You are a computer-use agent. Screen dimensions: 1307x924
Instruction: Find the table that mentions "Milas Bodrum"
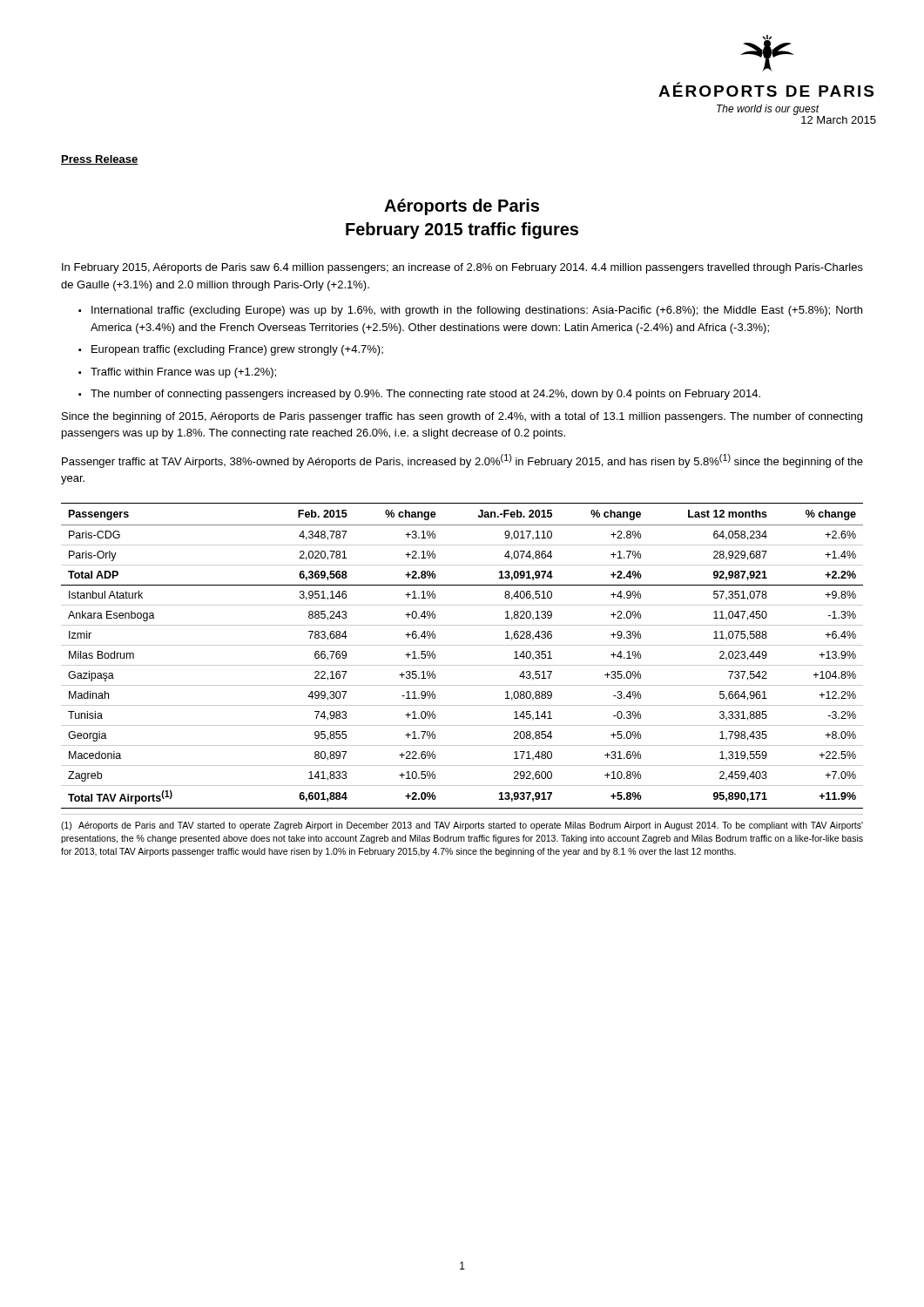(x=462, y=681)
